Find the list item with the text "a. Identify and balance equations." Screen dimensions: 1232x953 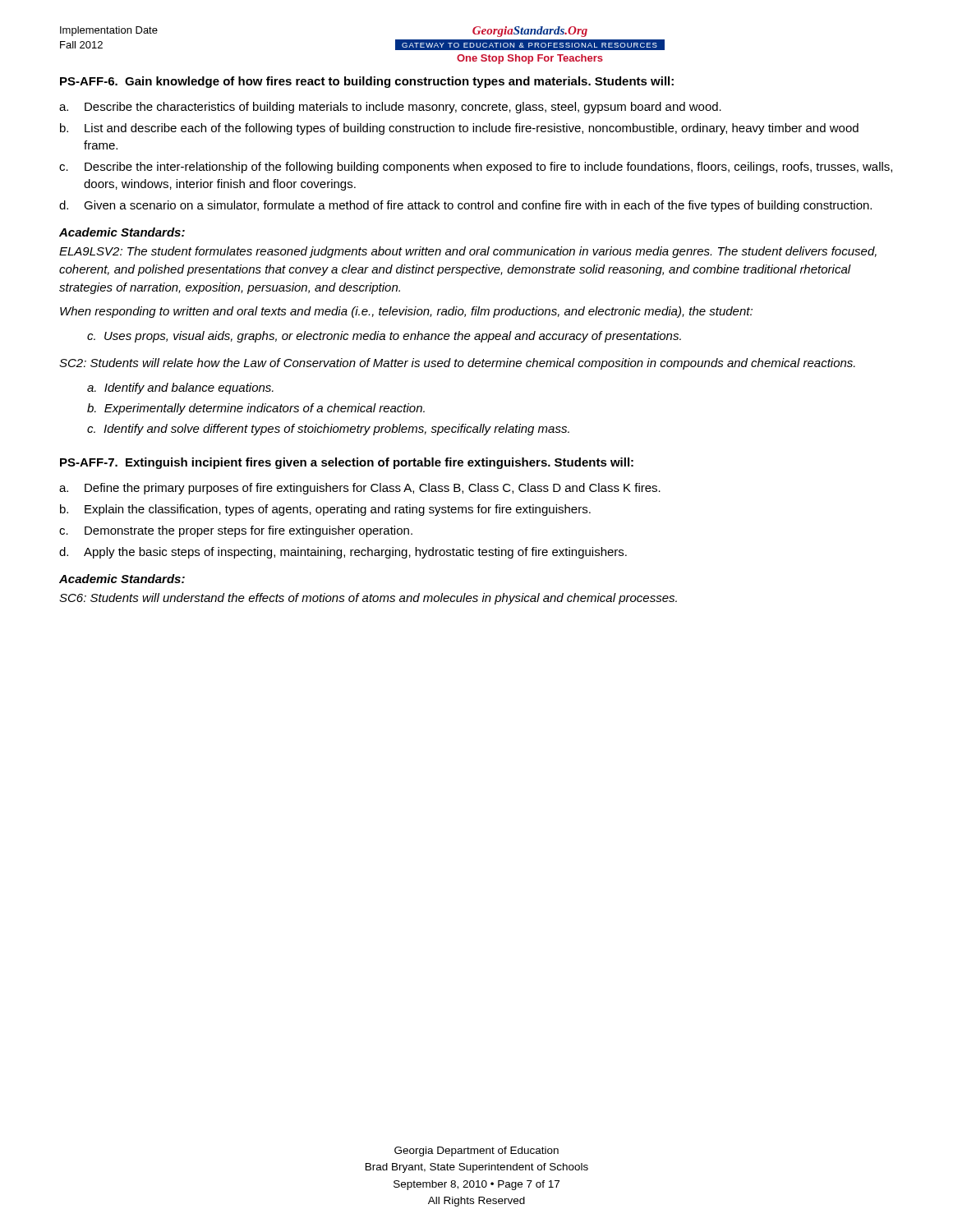tap(181, 387)
